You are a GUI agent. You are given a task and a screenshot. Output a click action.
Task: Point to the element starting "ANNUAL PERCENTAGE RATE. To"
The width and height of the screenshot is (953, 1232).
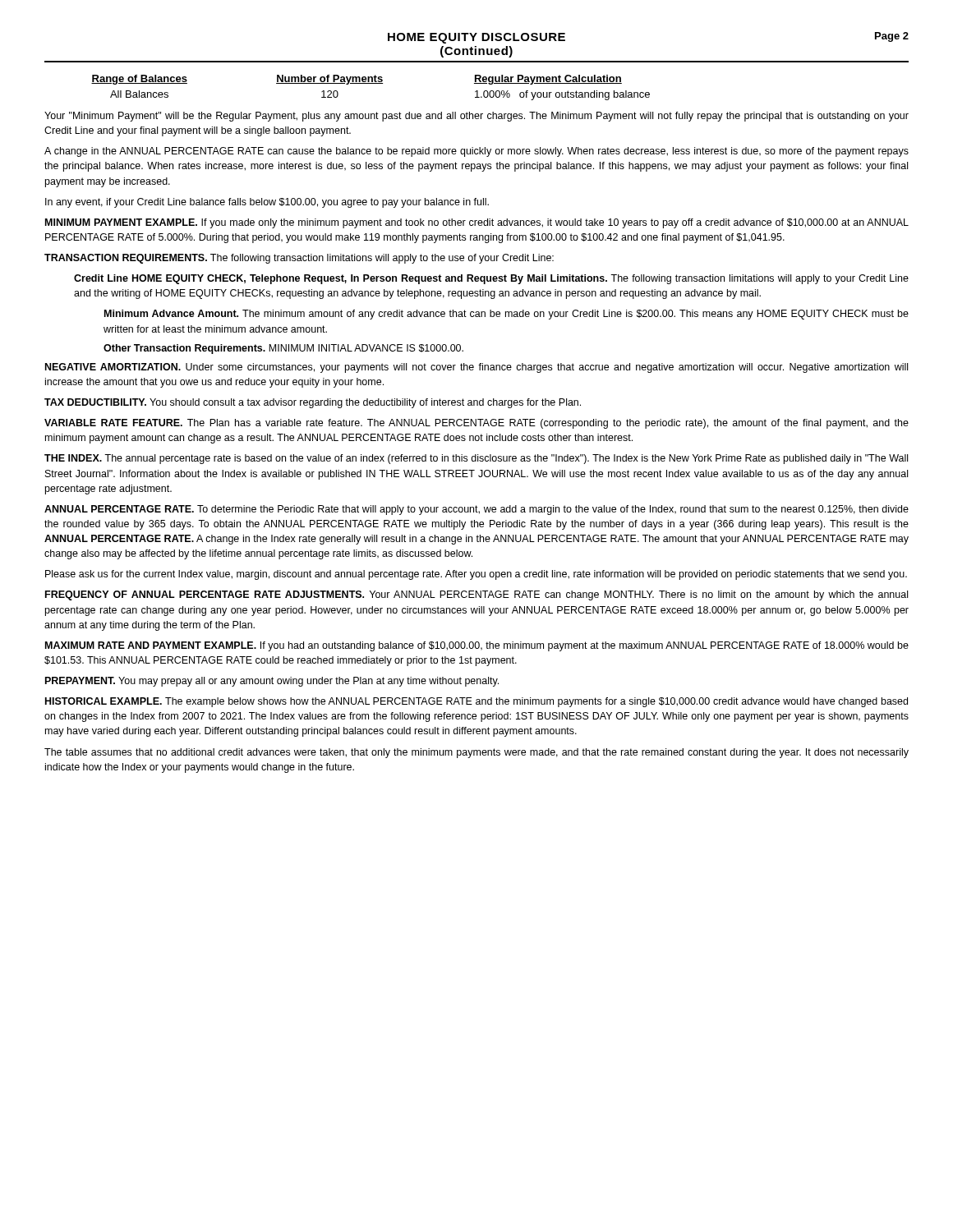click(x=476, y=531)
